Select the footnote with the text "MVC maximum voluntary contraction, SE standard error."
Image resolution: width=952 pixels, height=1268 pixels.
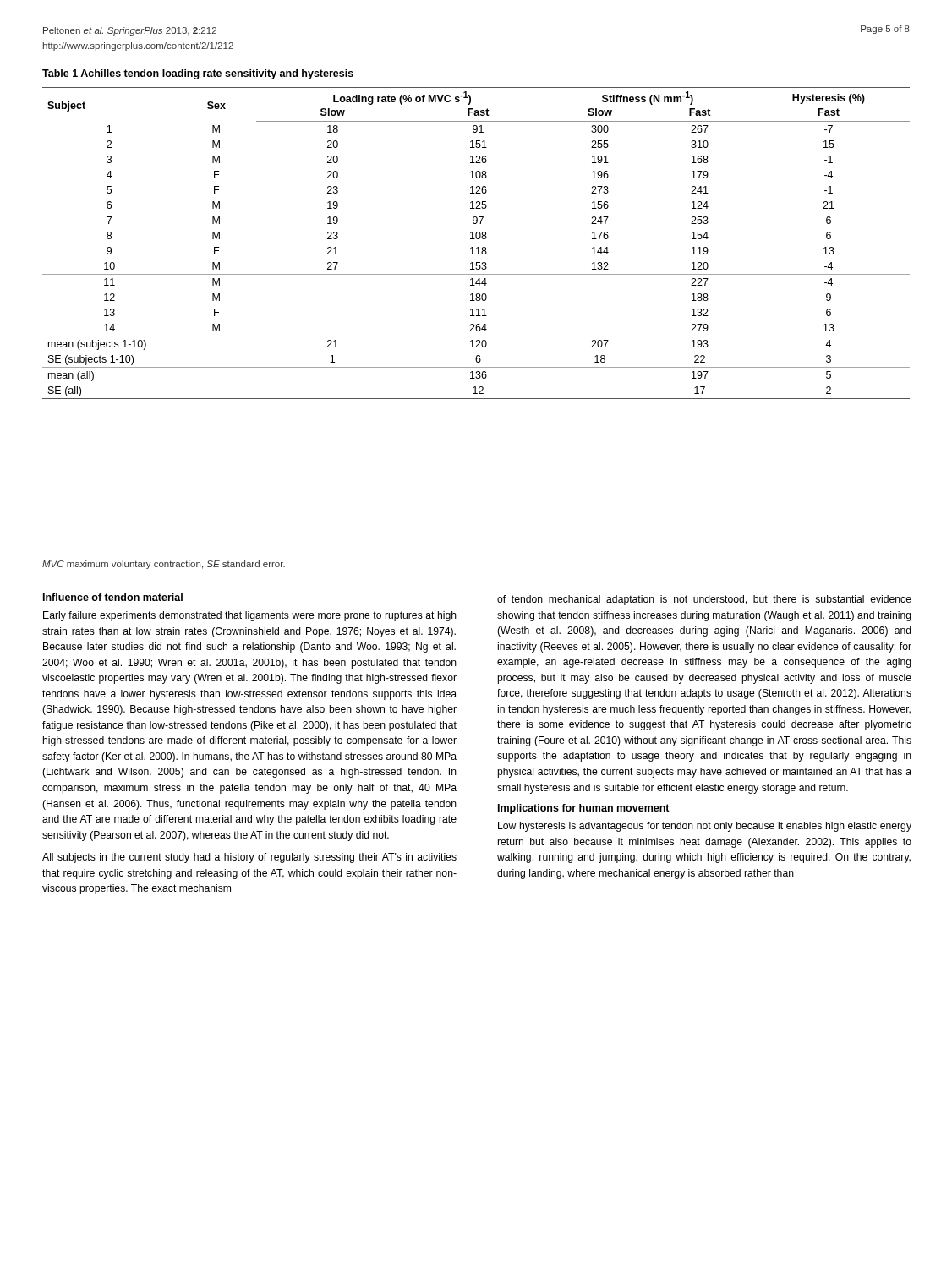pos(164,564)
